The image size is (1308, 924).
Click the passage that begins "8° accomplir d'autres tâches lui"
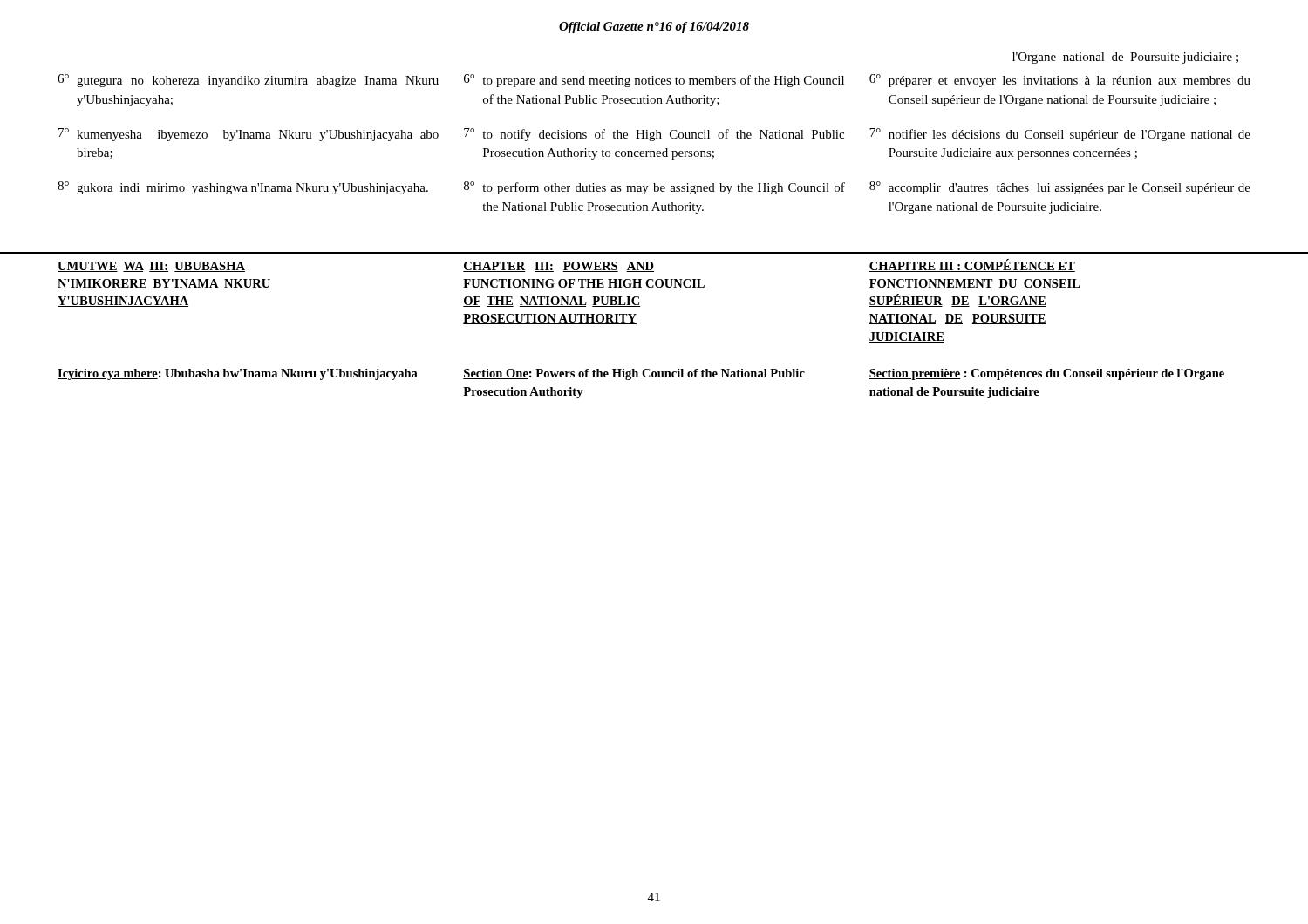tap(1060, 198)
